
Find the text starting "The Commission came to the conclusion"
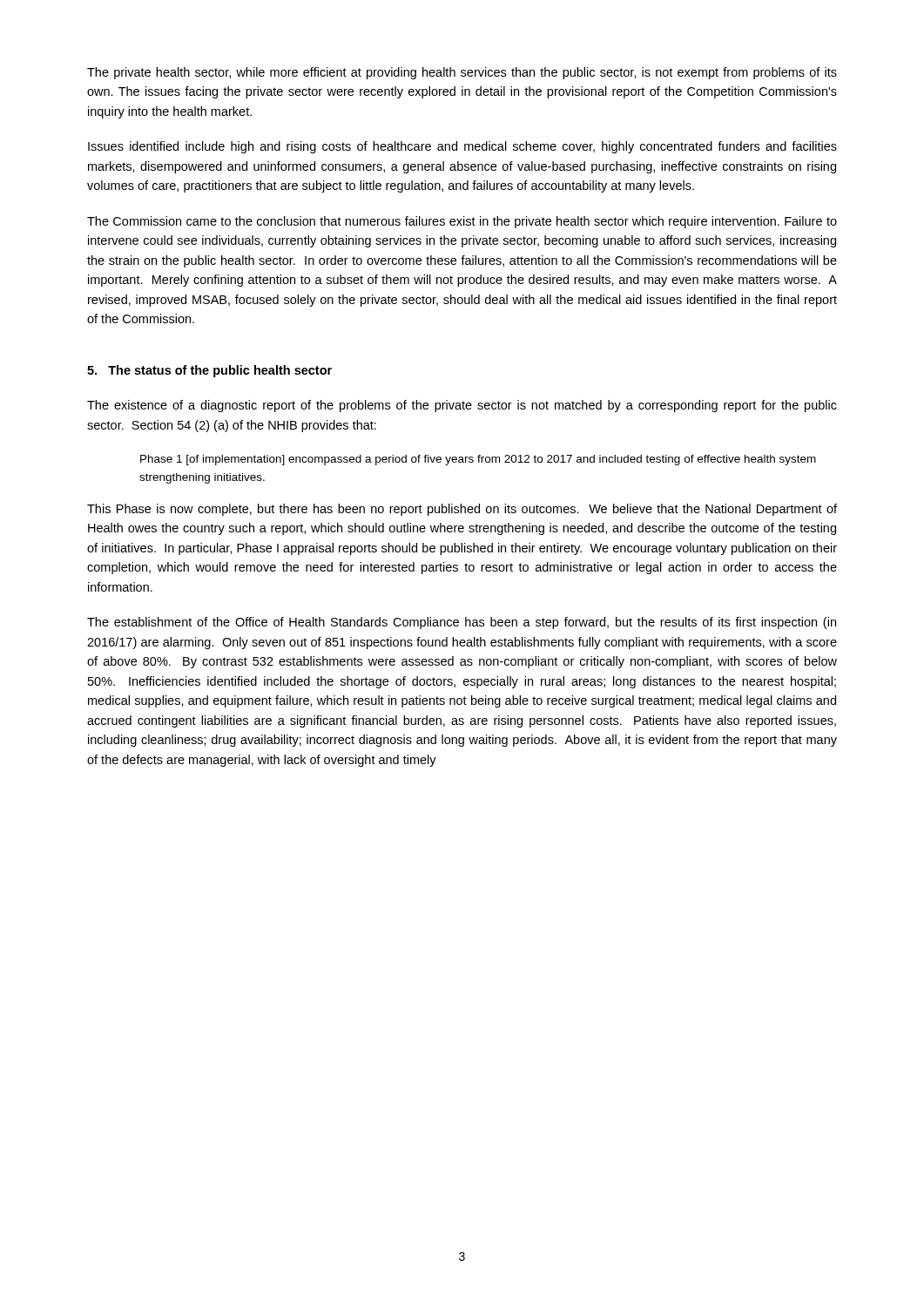point(462,270)
